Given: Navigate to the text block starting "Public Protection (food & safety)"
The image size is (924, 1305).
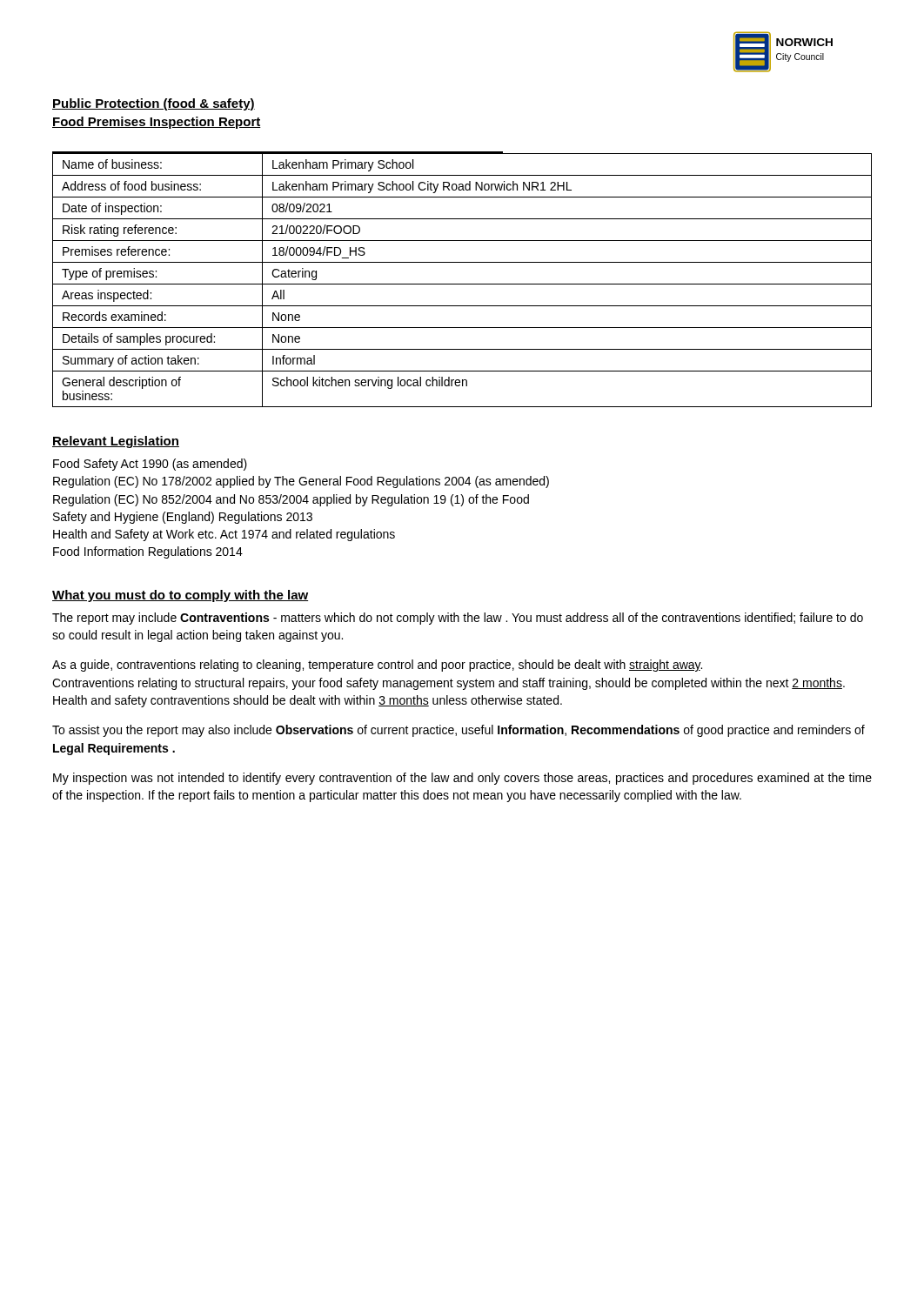Looking at the screenshot, I should coord(153,103).
